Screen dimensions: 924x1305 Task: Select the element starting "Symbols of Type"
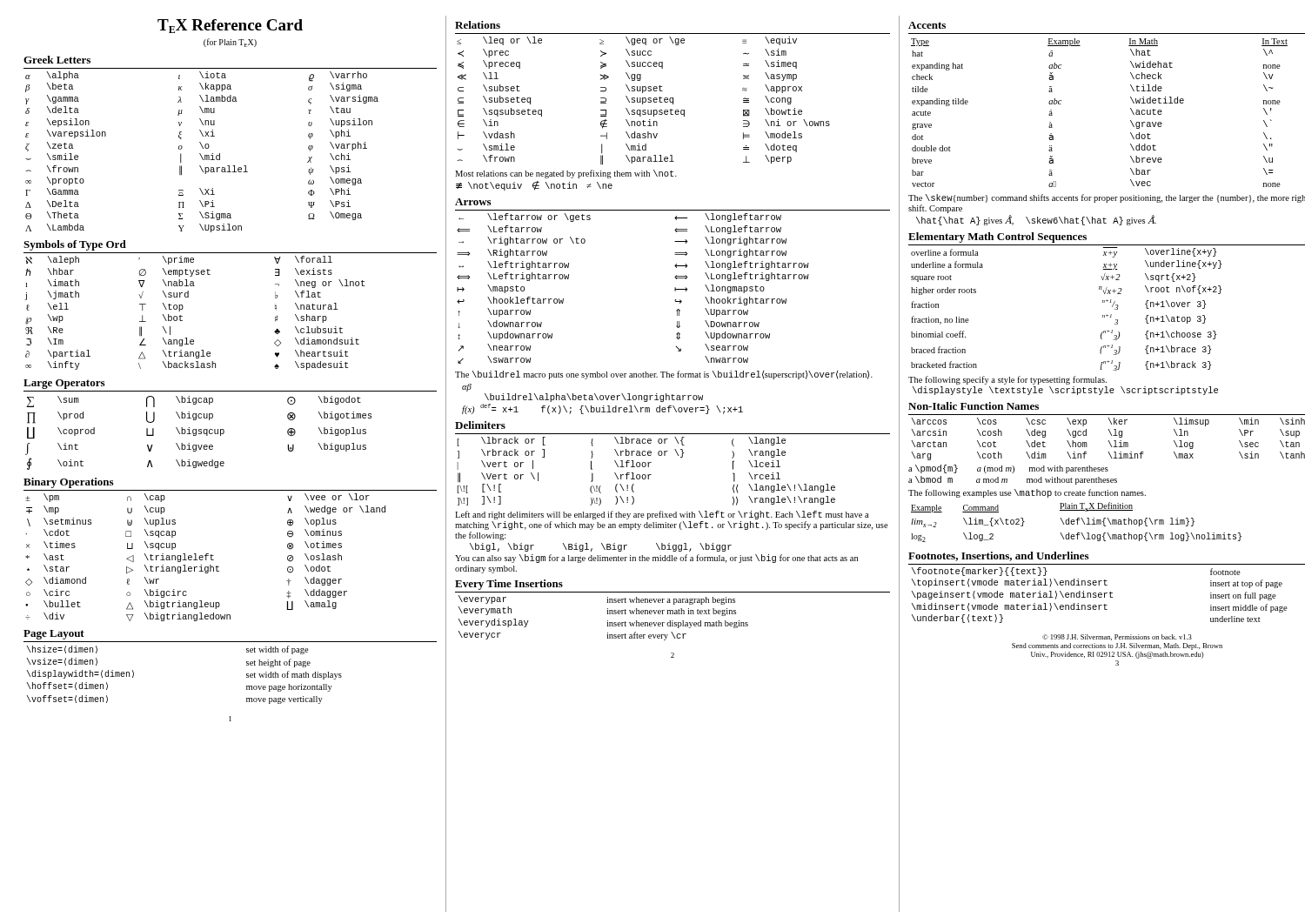[x=230, y=245]
